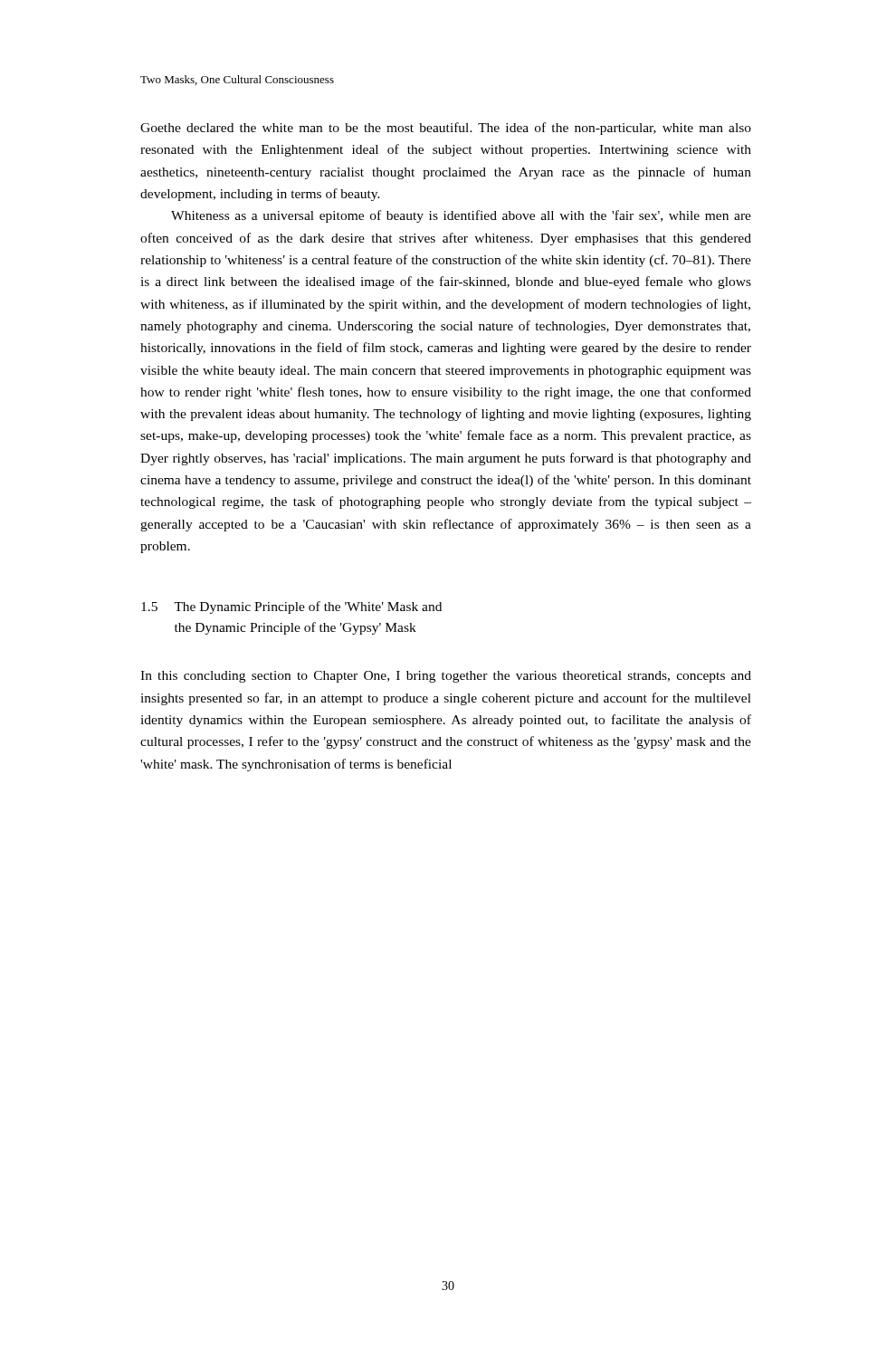Point to the block starting "1.5 The Dynamic Principle of"
The height and width of the screenshot is (1358, 896).
pos(291,617)
